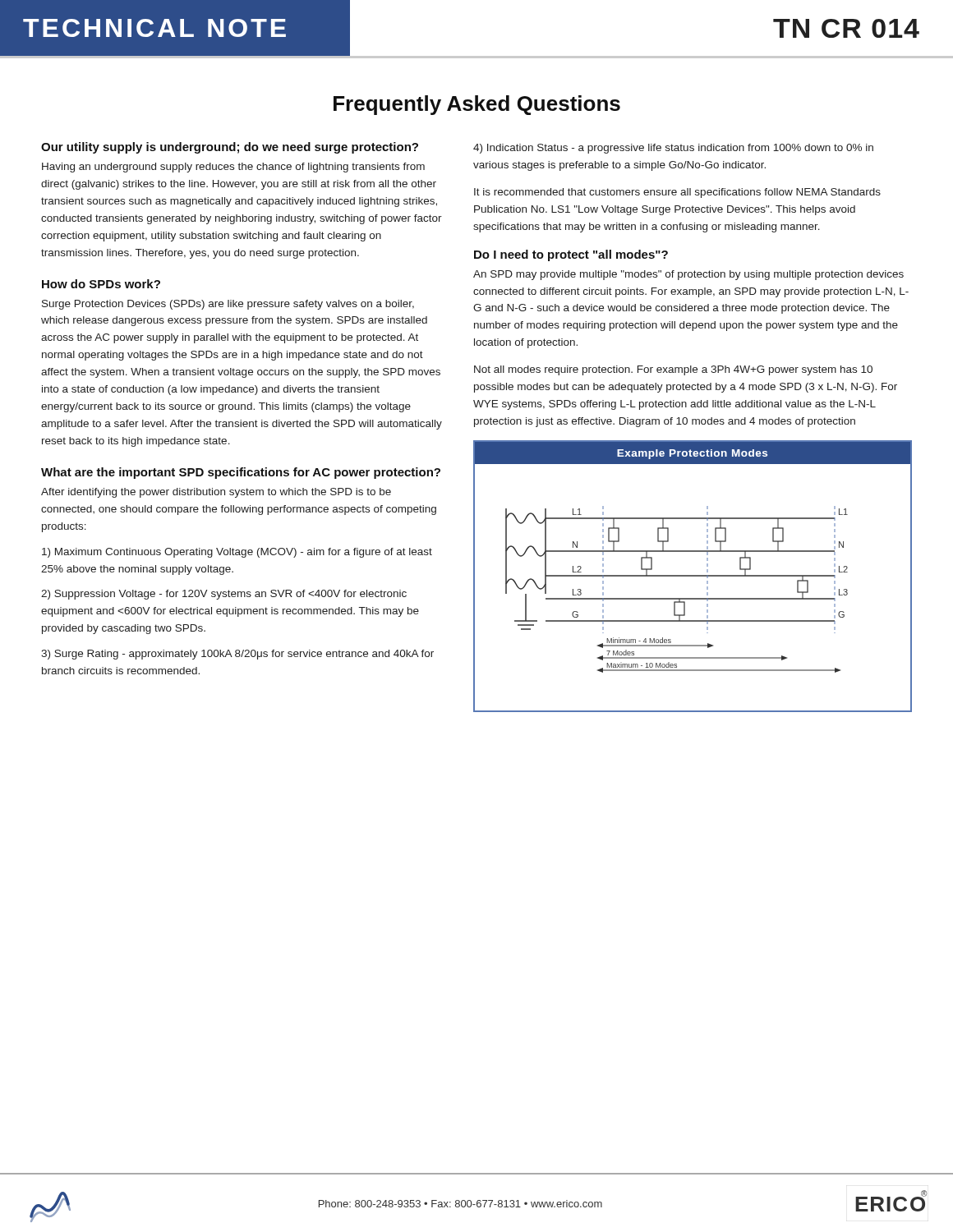The width and height of the screenshot is (953, 1232).
Task: Click on the block starting "Not all modes"
Action: 685,395
